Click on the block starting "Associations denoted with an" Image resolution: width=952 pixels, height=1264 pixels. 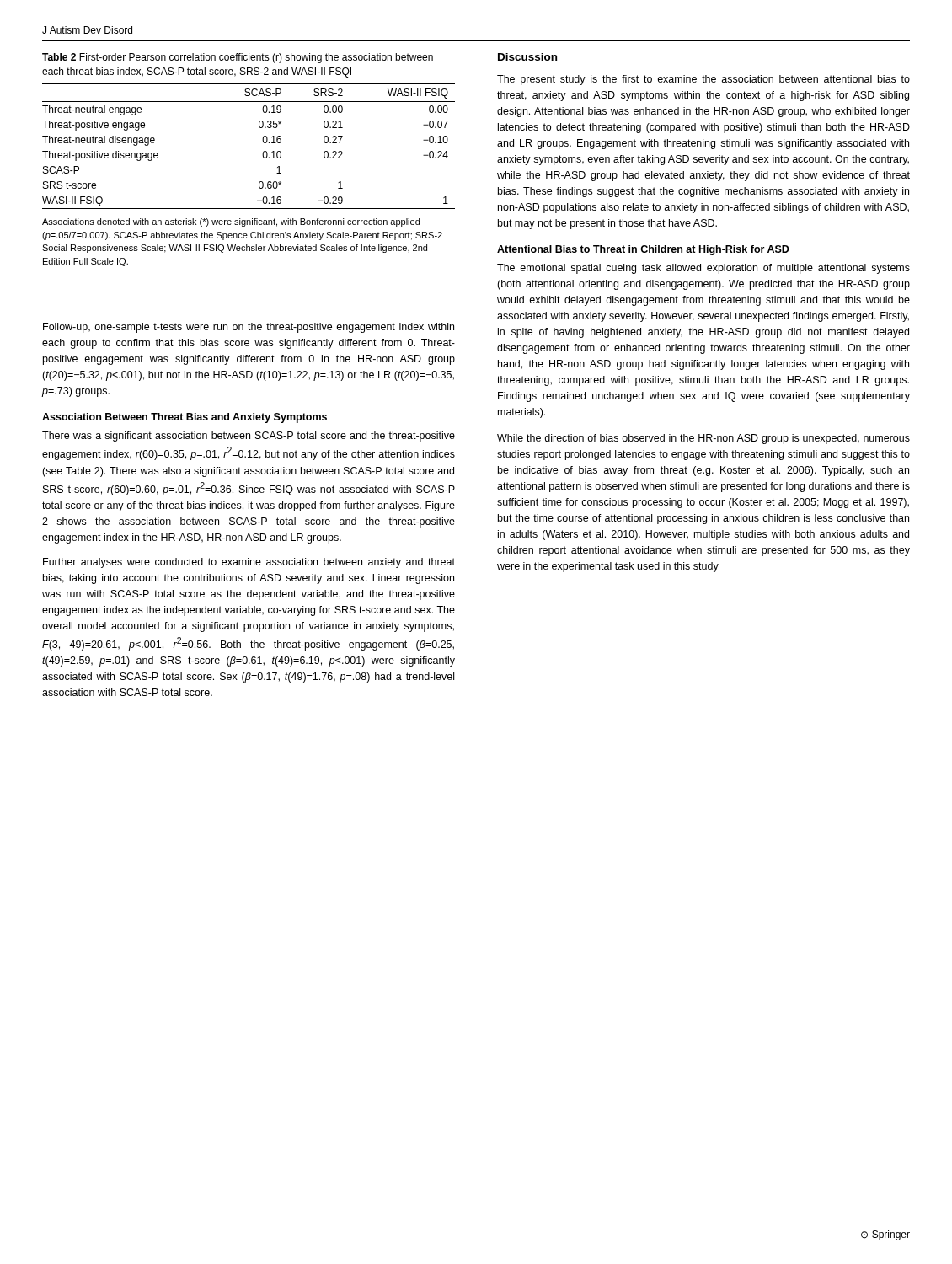(242, 241)
